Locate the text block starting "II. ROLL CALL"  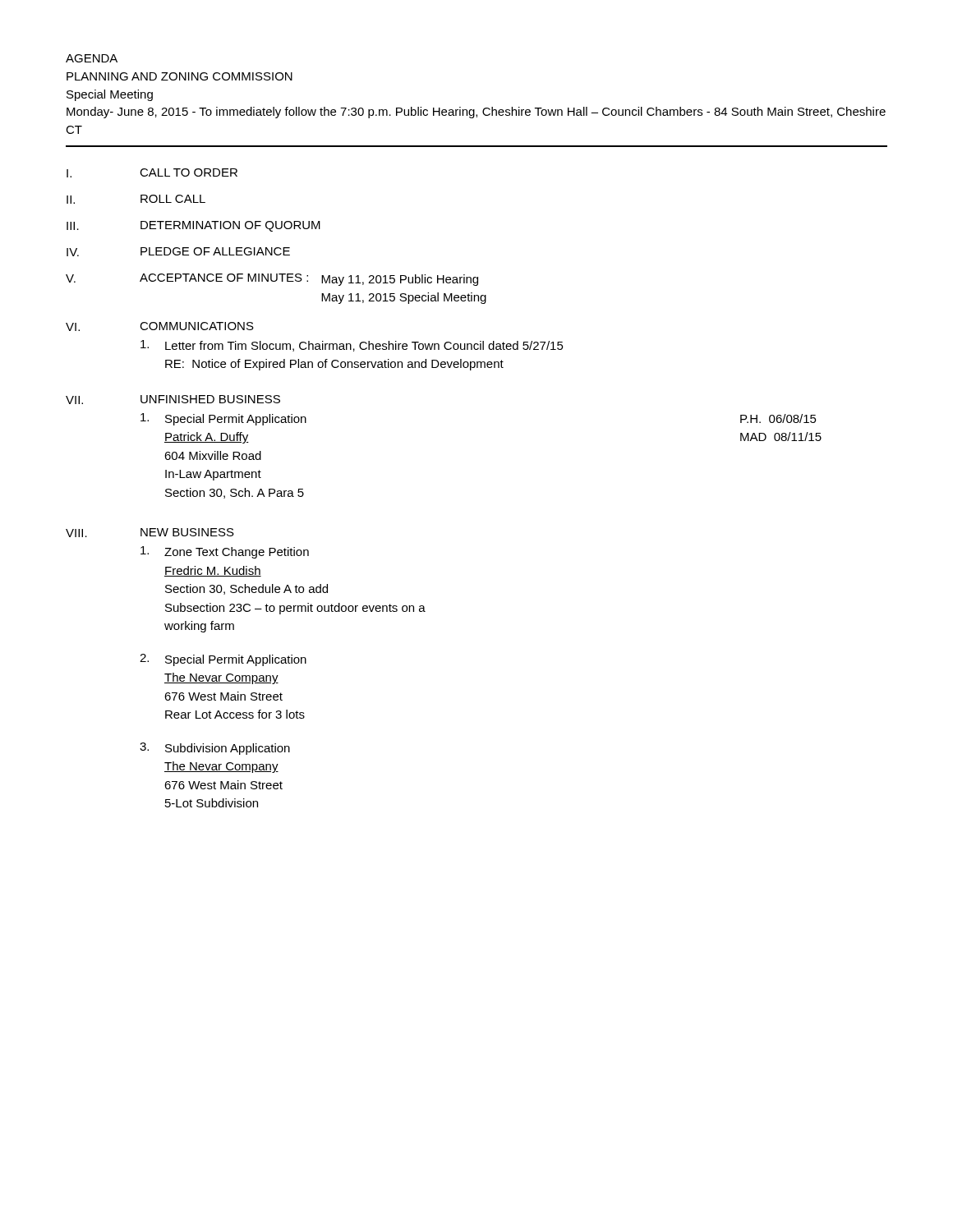click(x=70, y=199)
